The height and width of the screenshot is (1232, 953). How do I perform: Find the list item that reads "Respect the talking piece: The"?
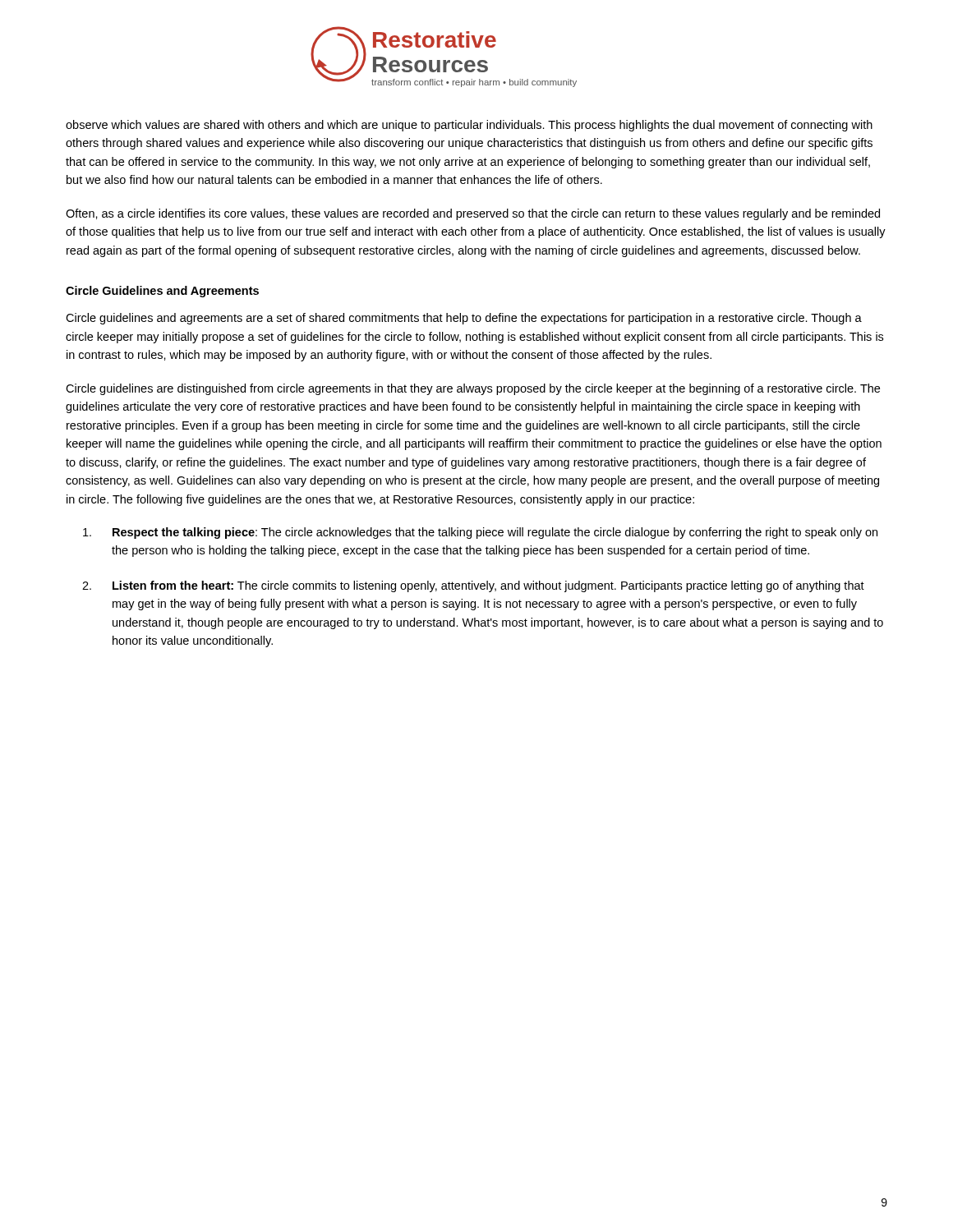(x=476, y=542)
